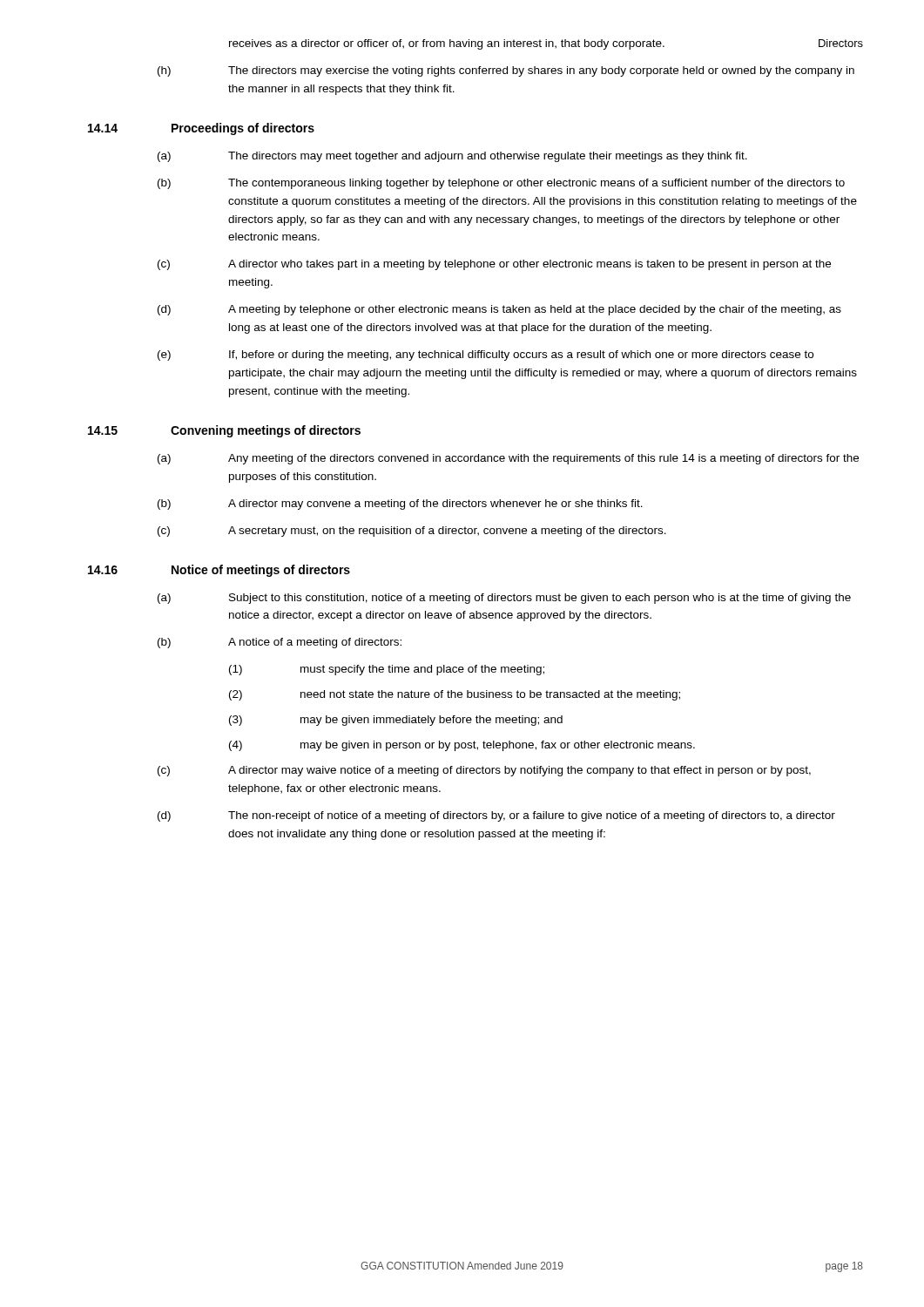Click the passage that begins "receives as a director or officer of, or"
The height and width of the screenshot is (1307, 924).
click(447, 43)
